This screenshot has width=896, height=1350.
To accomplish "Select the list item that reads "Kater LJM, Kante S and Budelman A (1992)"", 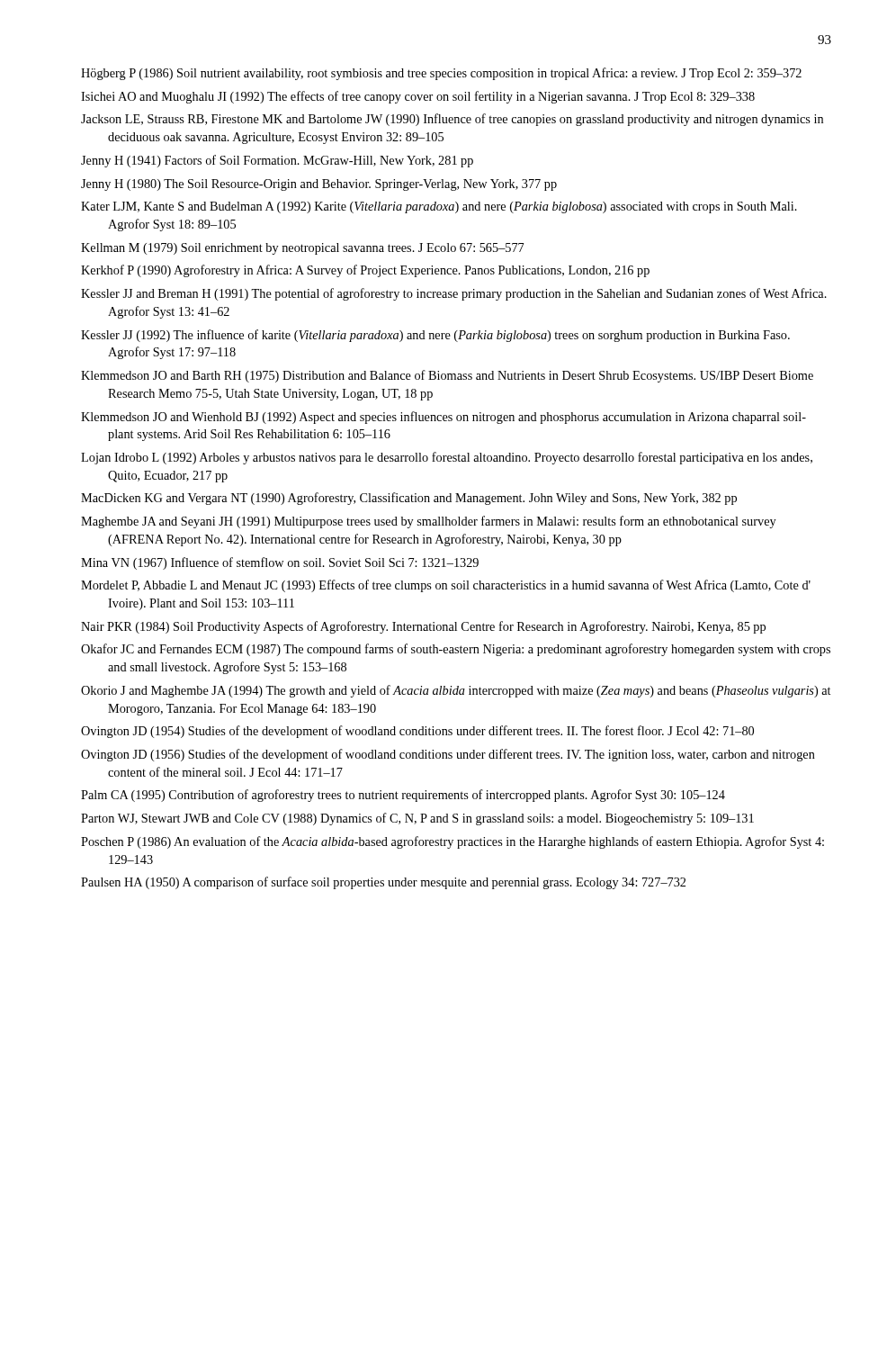I will pos(439,215).
